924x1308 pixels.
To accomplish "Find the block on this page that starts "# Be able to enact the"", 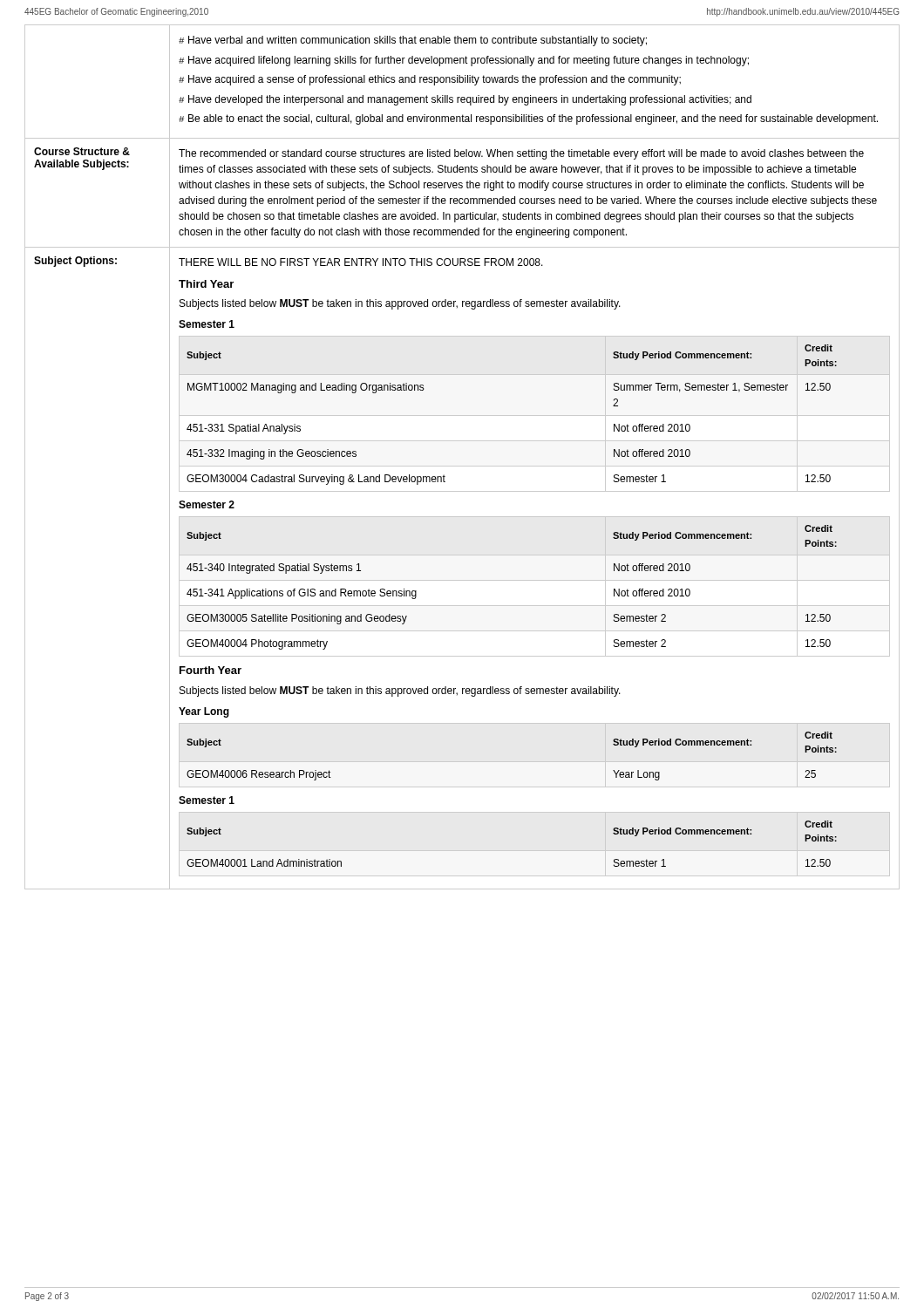I will pyautogui.click(x=529, y=119).
